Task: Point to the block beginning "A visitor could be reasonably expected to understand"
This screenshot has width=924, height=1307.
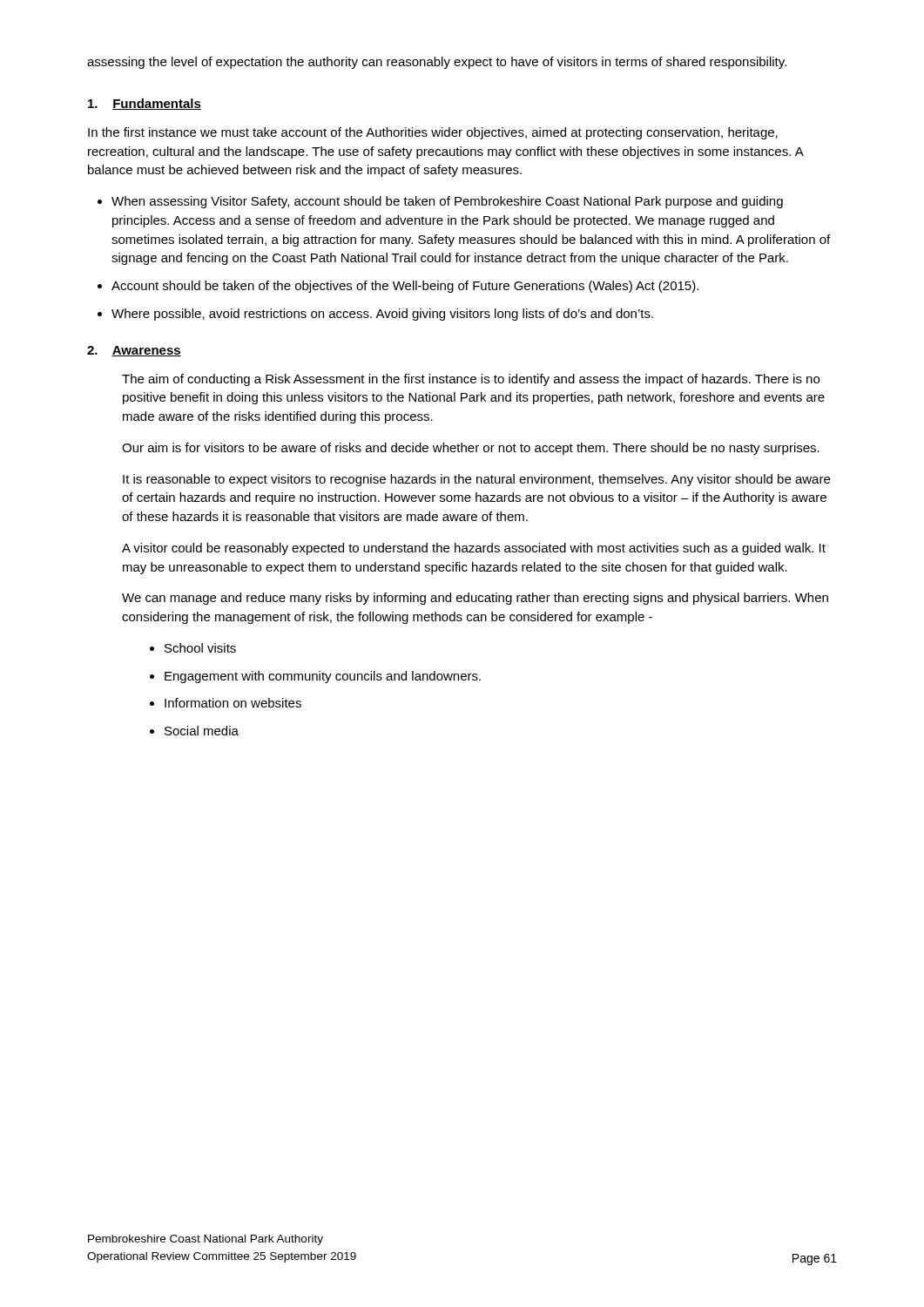Action: click(474, 557)
